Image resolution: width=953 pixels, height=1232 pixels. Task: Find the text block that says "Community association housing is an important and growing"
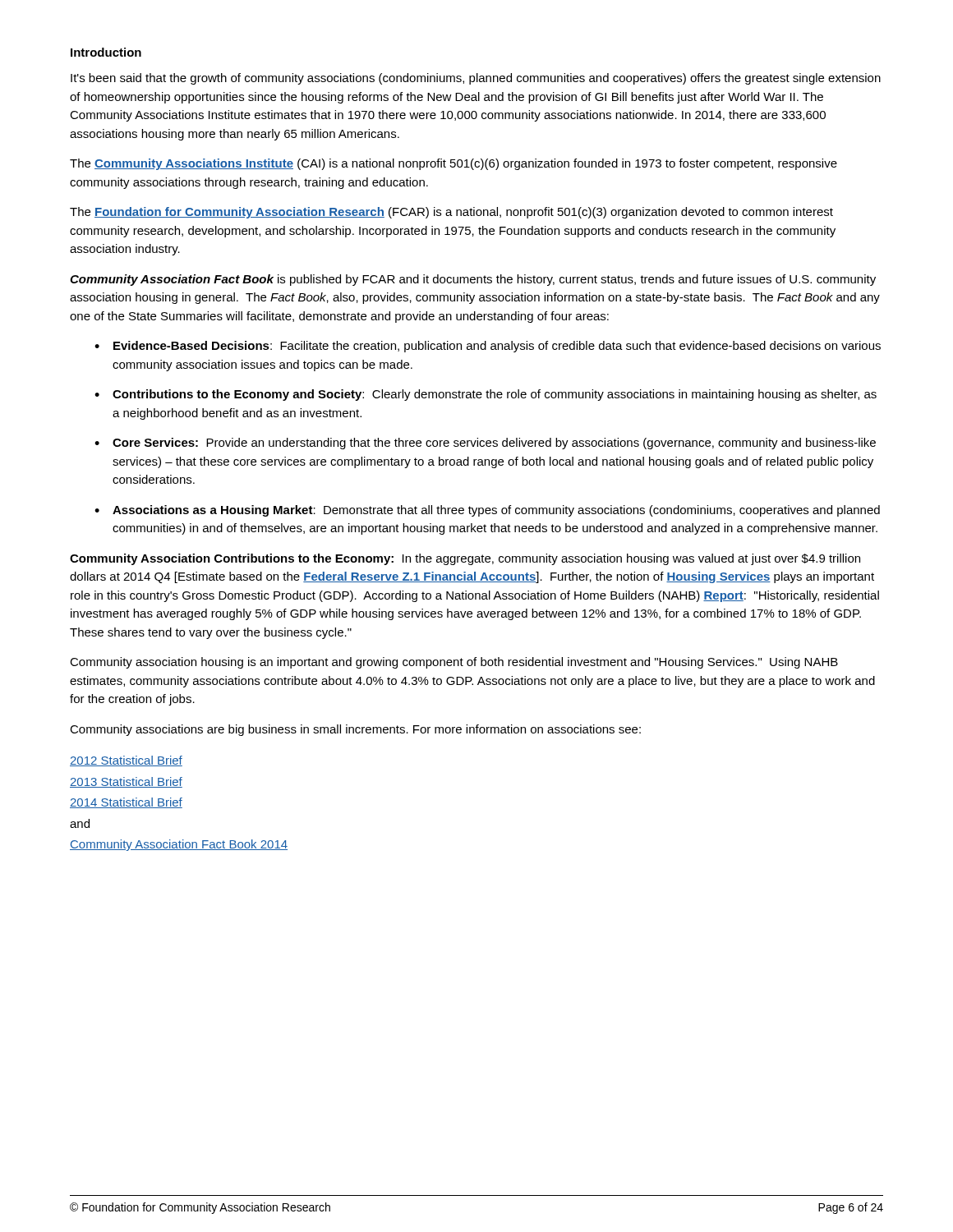tap(472, 680)
